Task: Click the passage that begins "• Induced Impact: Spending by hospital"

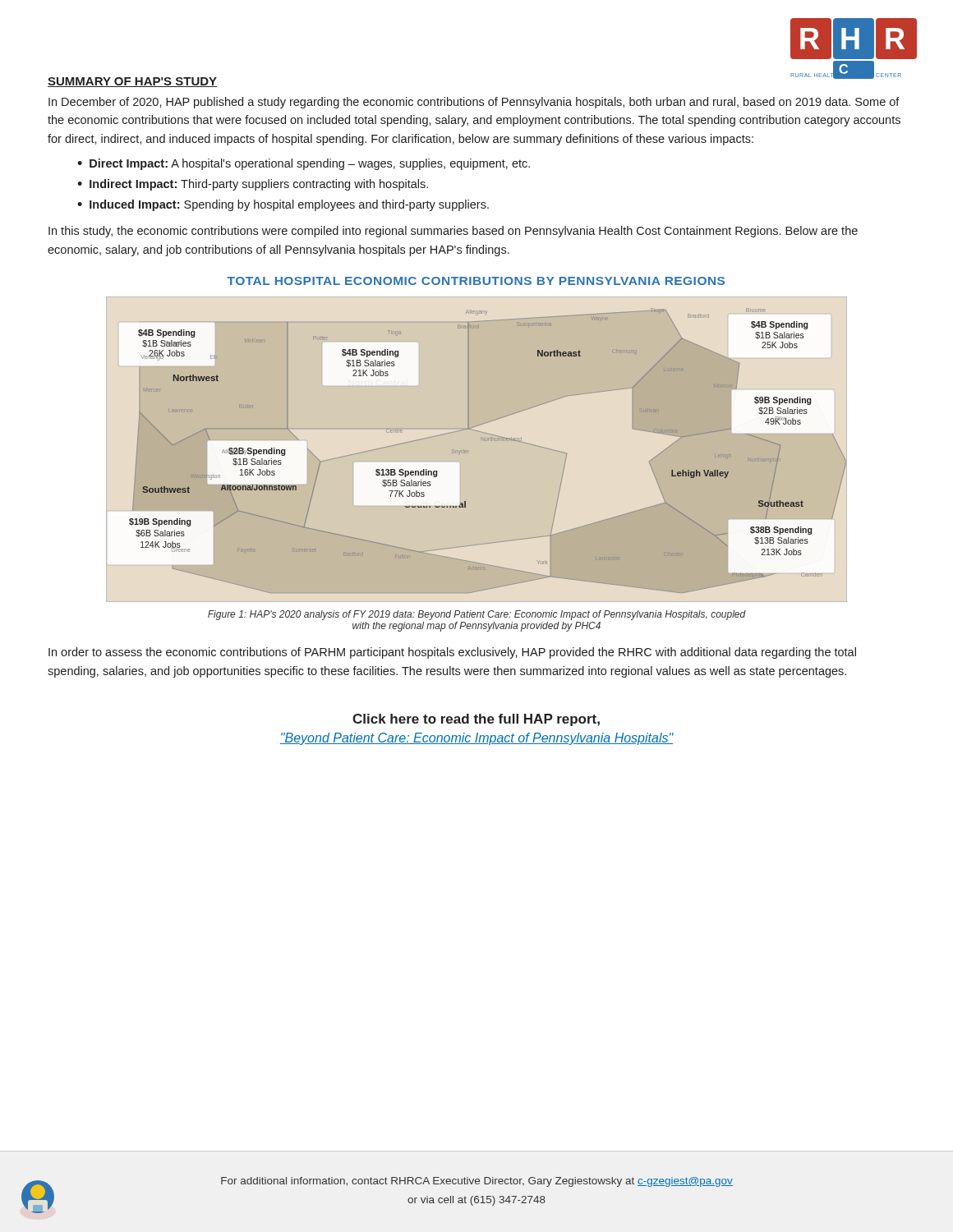Action: pos(283,204)
